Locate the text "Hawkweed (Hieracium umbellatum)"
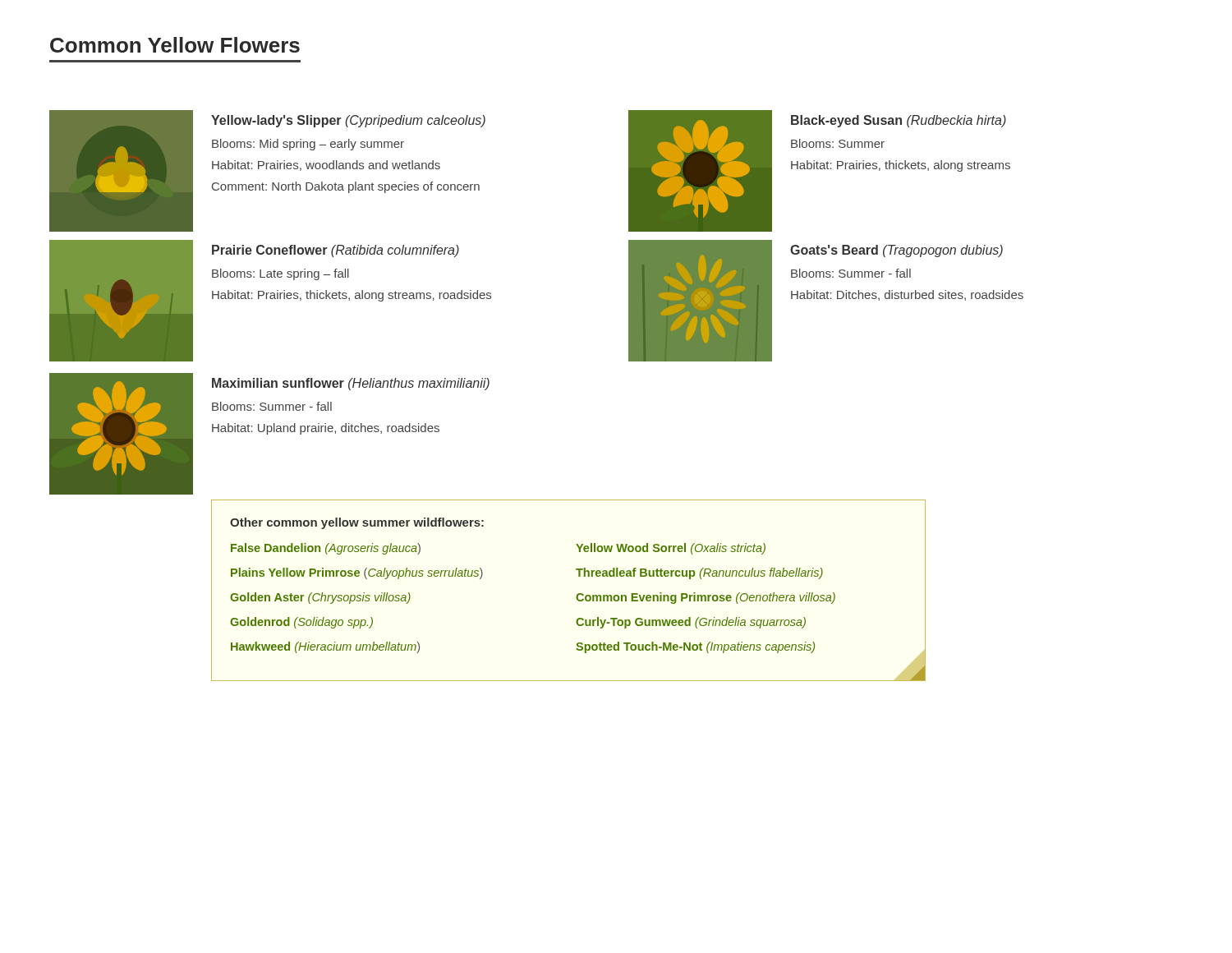 click(x=325, y=647)
